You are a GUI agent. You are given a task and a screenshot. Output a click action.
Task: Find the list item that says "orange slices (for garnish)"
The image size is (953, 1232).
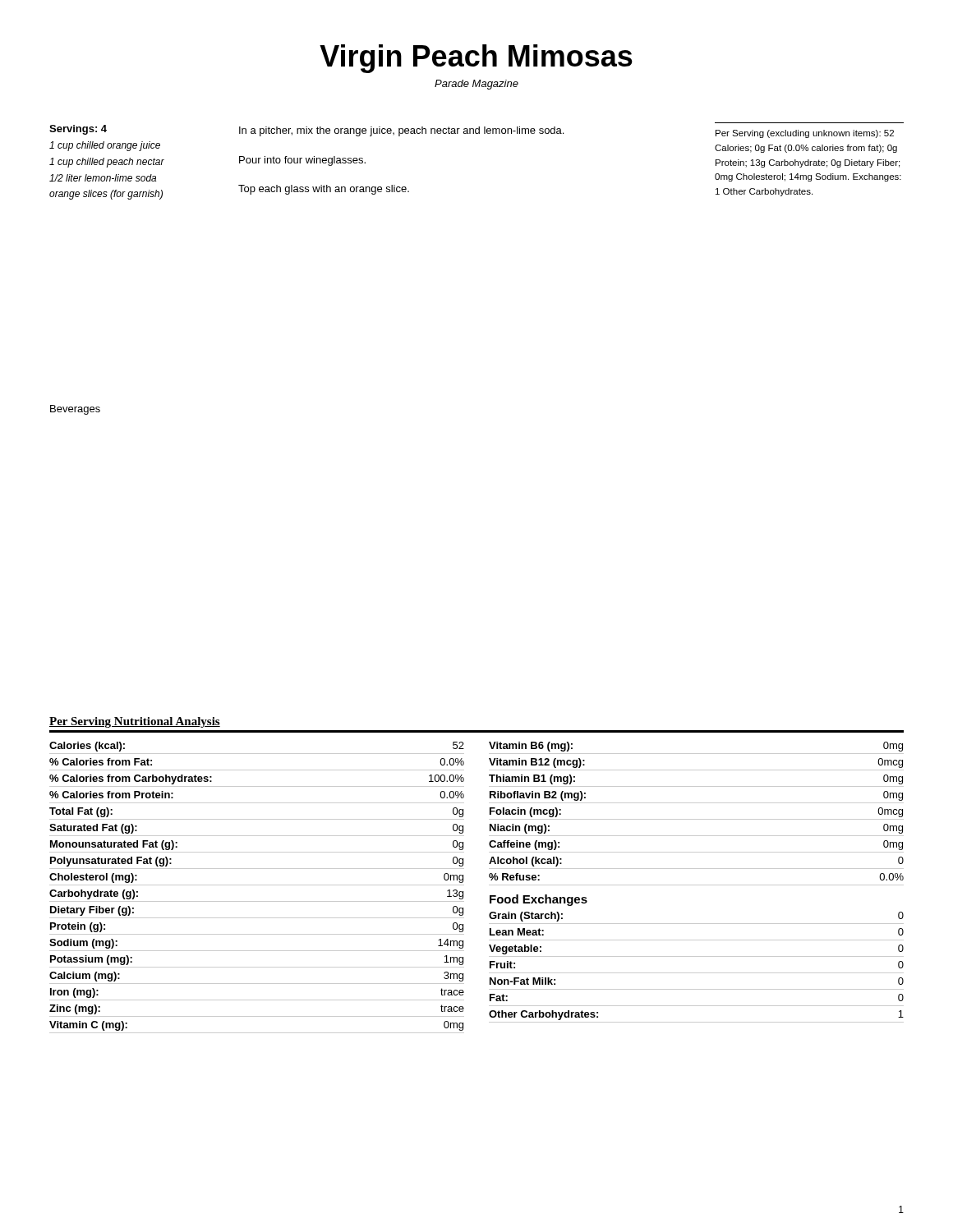click(106, 194)
